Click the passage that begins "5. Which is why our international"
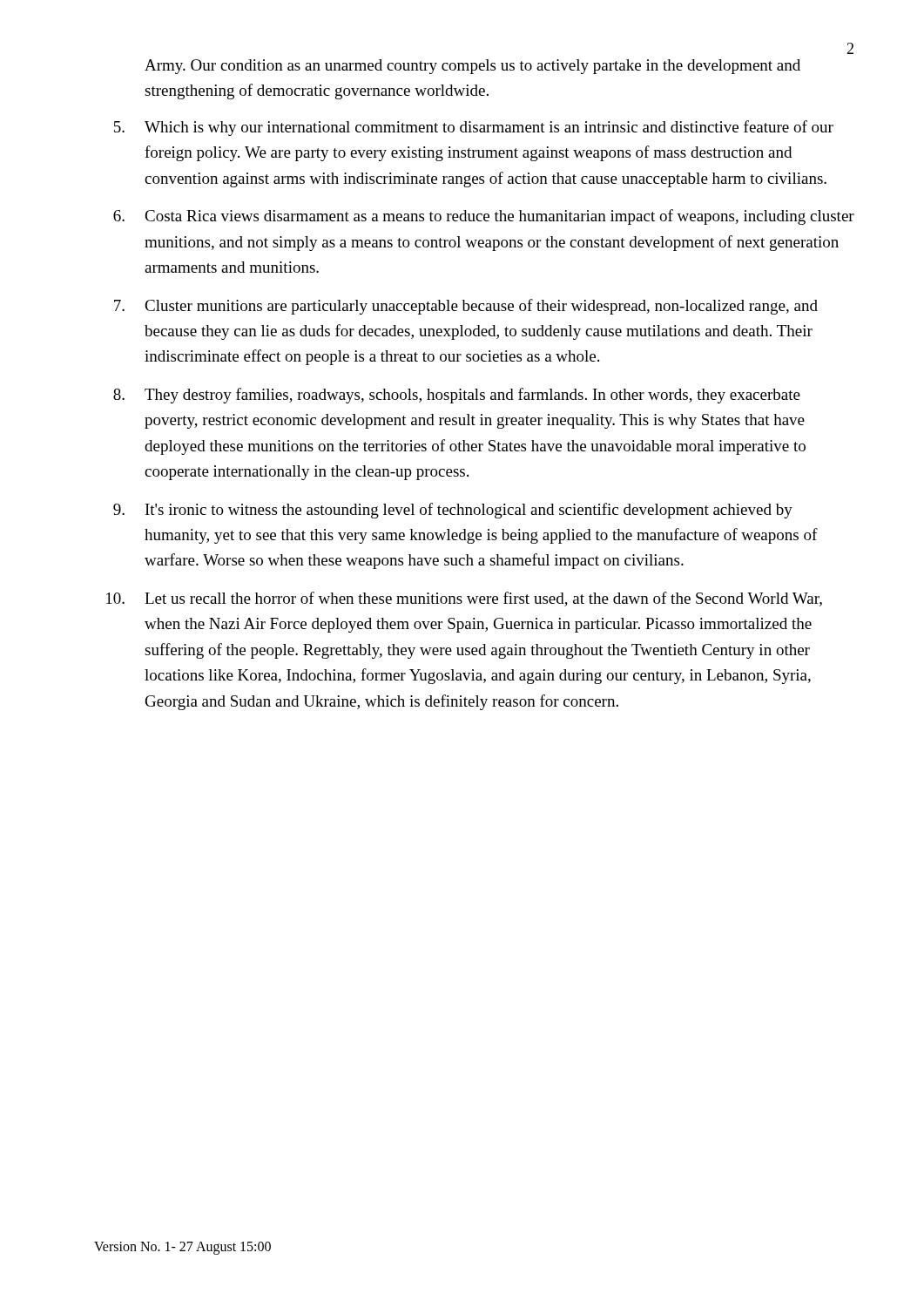The image size is (924, 1307). [474, 152]
